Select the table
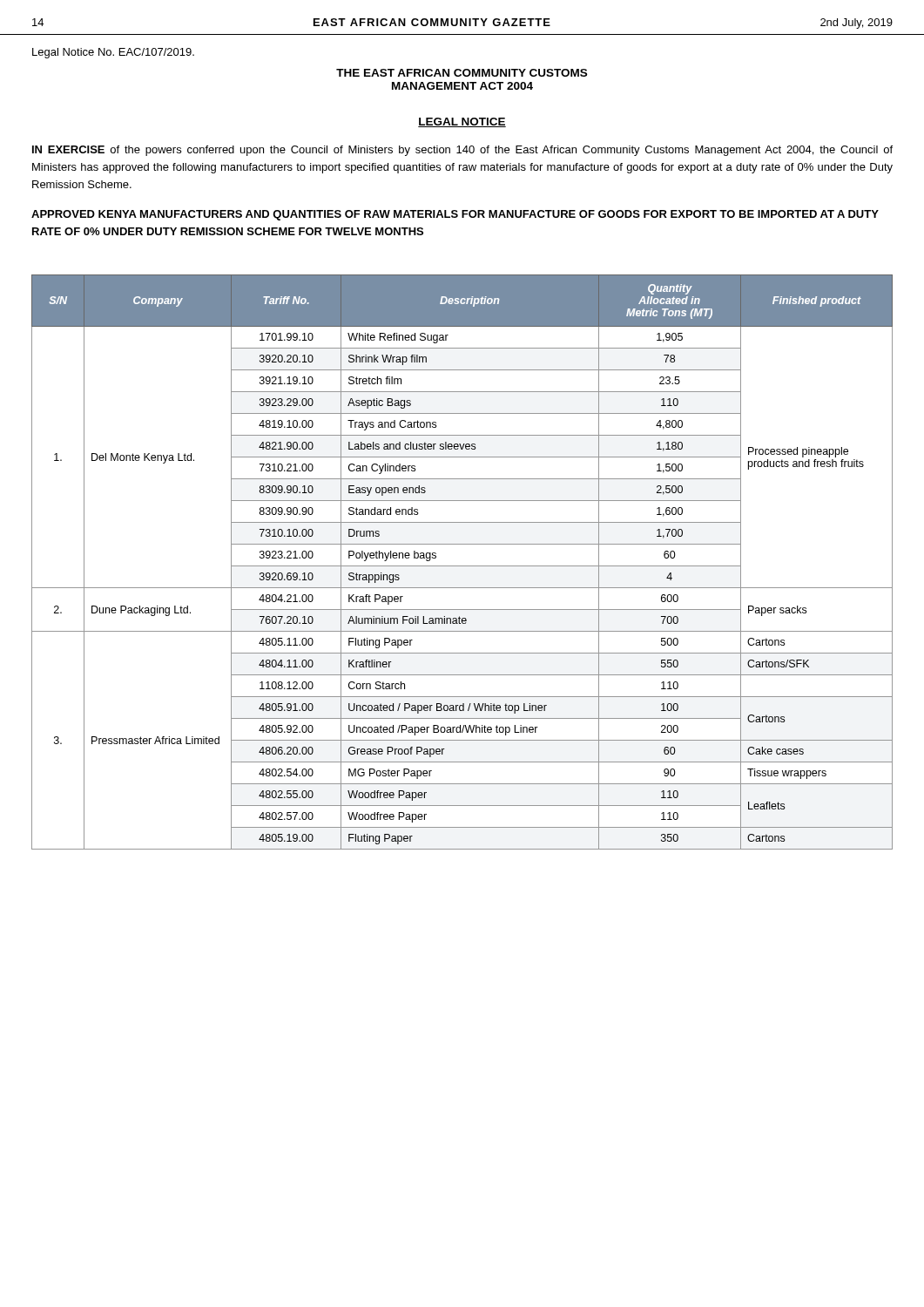Screen dimensions: 1307x924 [462, 562]
